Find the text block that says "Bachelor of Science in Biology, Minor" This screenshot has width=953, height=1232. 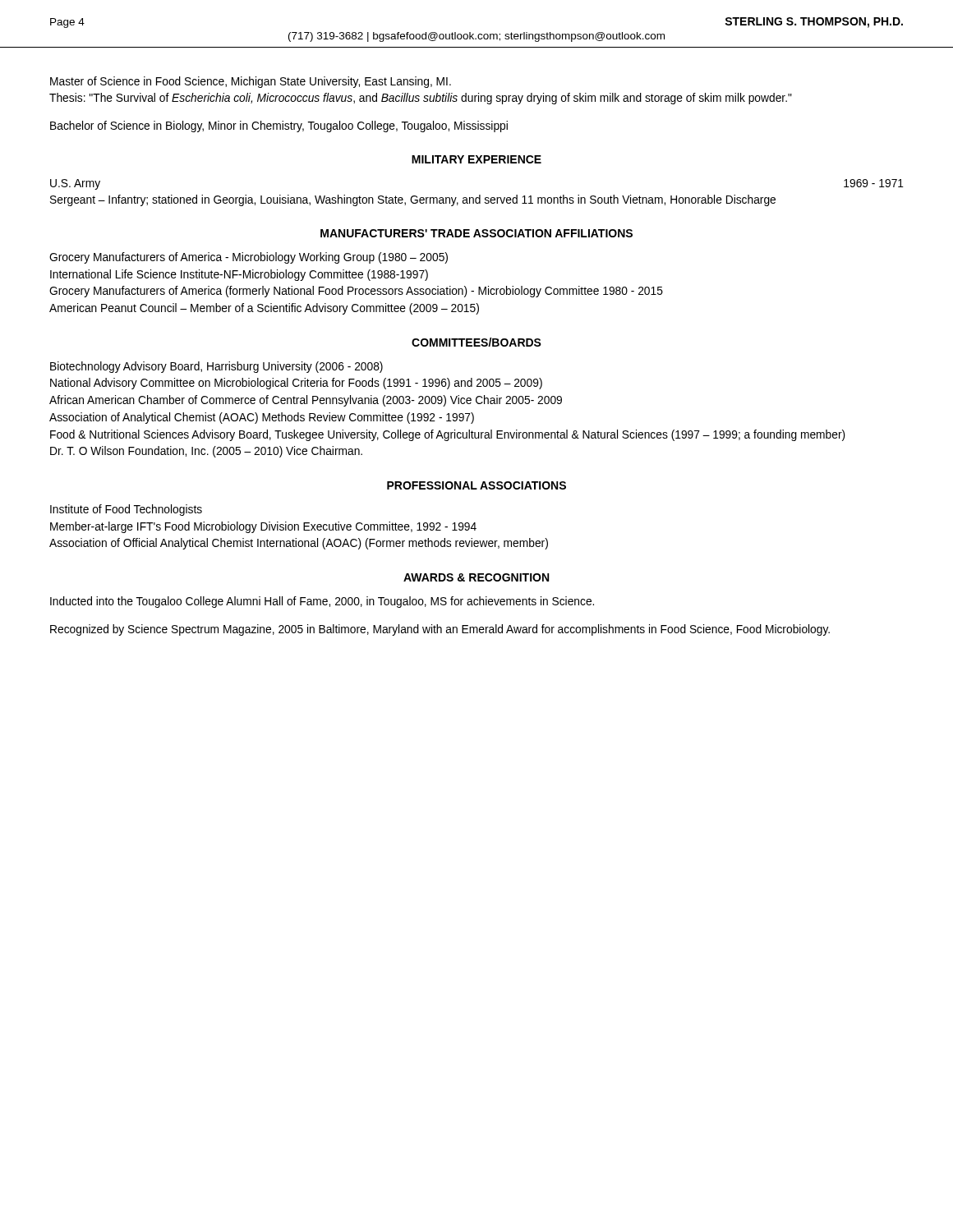(x=279, y=126)
